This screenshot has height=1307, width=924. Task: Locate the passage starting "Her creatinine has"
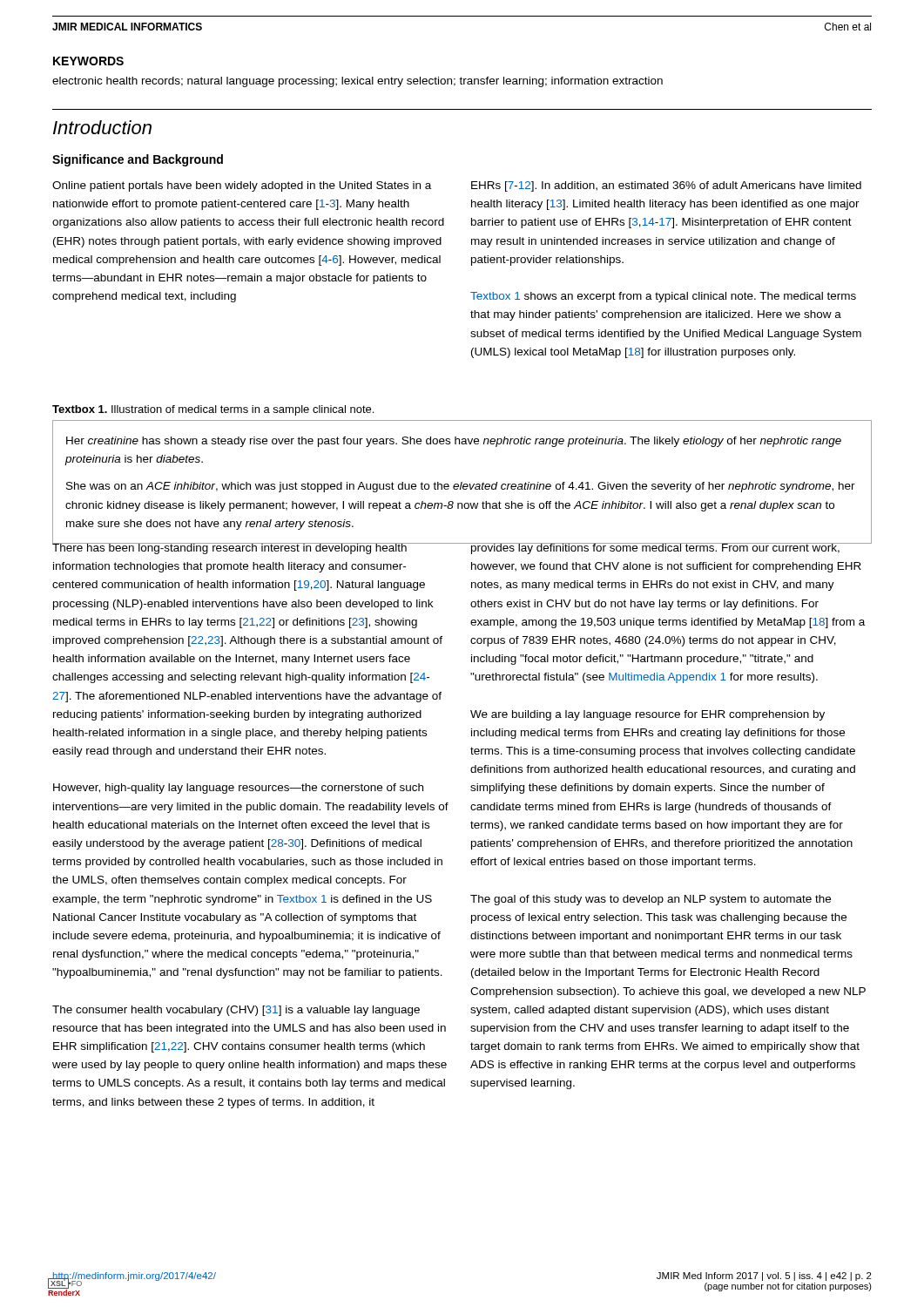pos(462,482)
